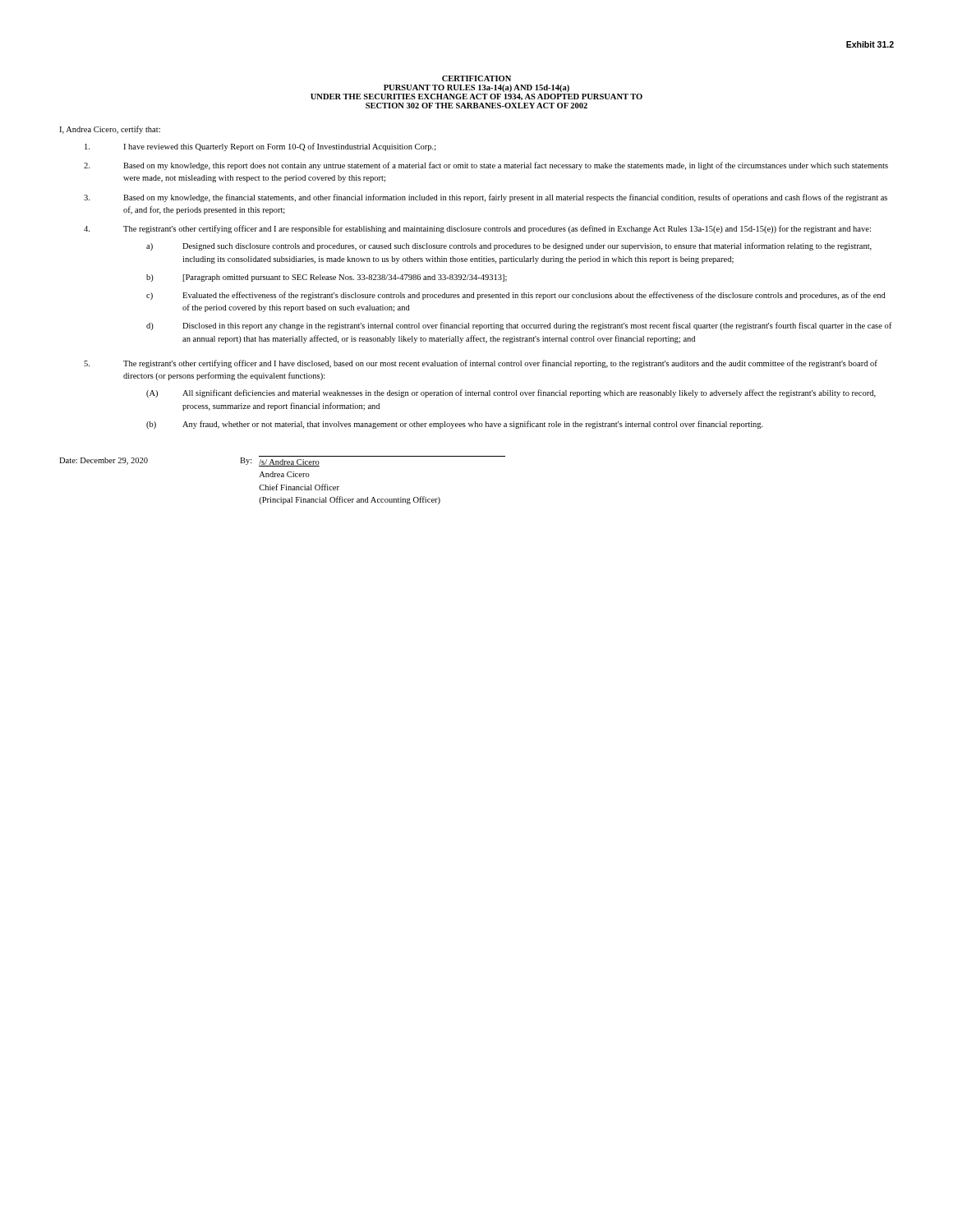The height and width of the screenshot is (1232, 953).
Task: Locate the block of text that opens with "I have reviewed this"
Action: (x=260, y=147)
